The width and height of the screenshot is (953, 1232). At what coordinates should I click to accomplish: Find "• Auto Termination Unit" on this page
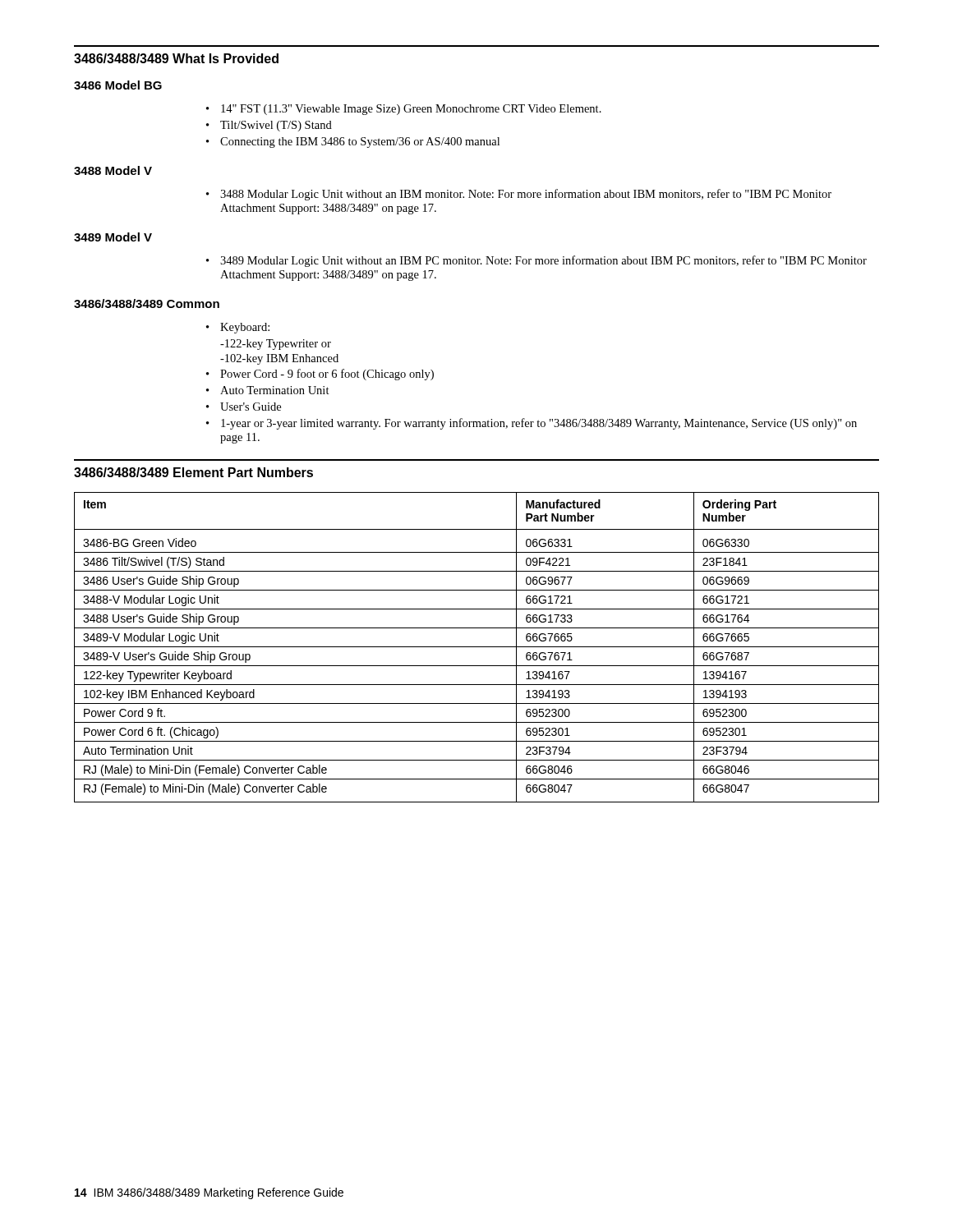[x=267, y=391]
